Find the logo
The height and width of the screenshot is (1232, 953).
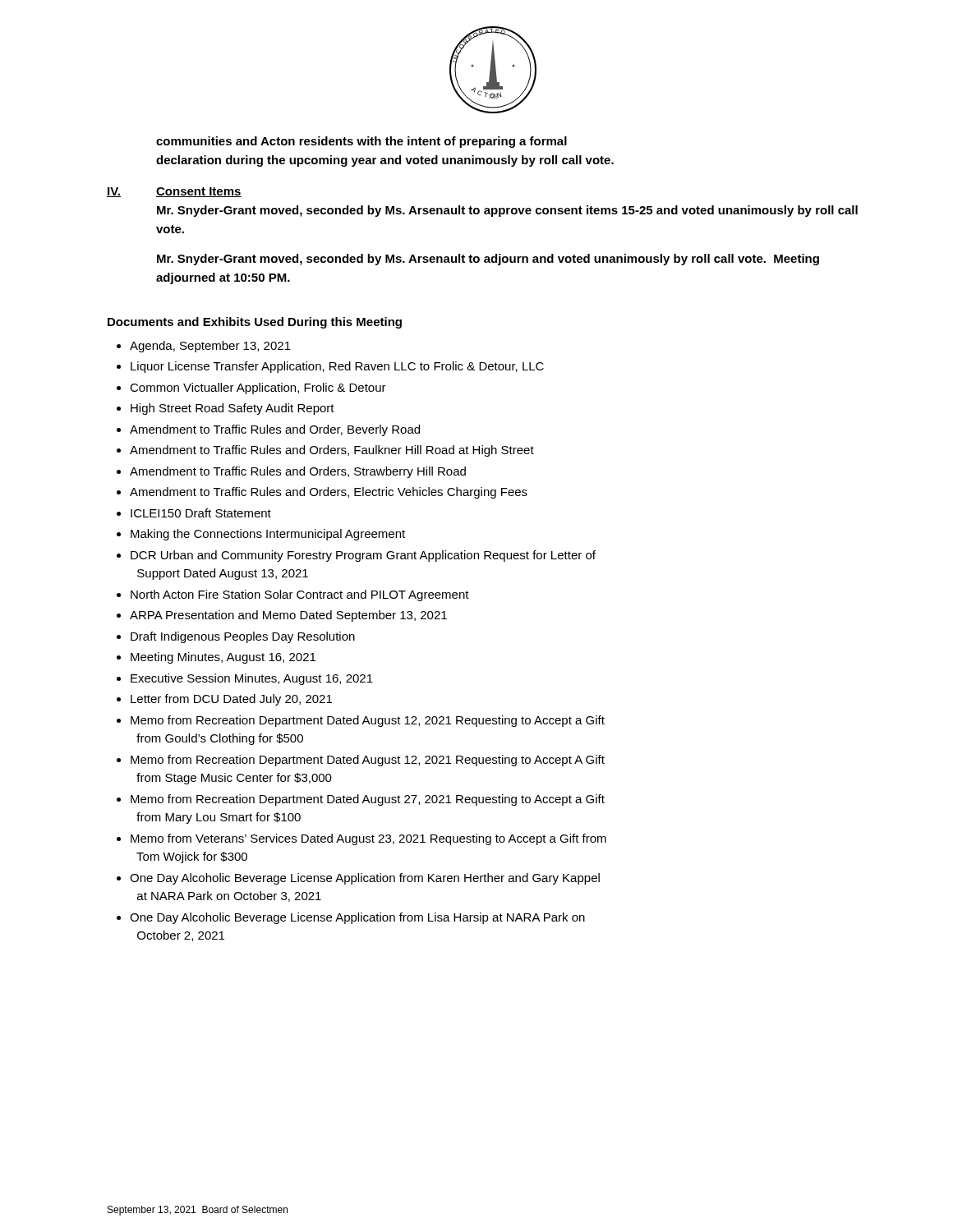tap(493, 71)
